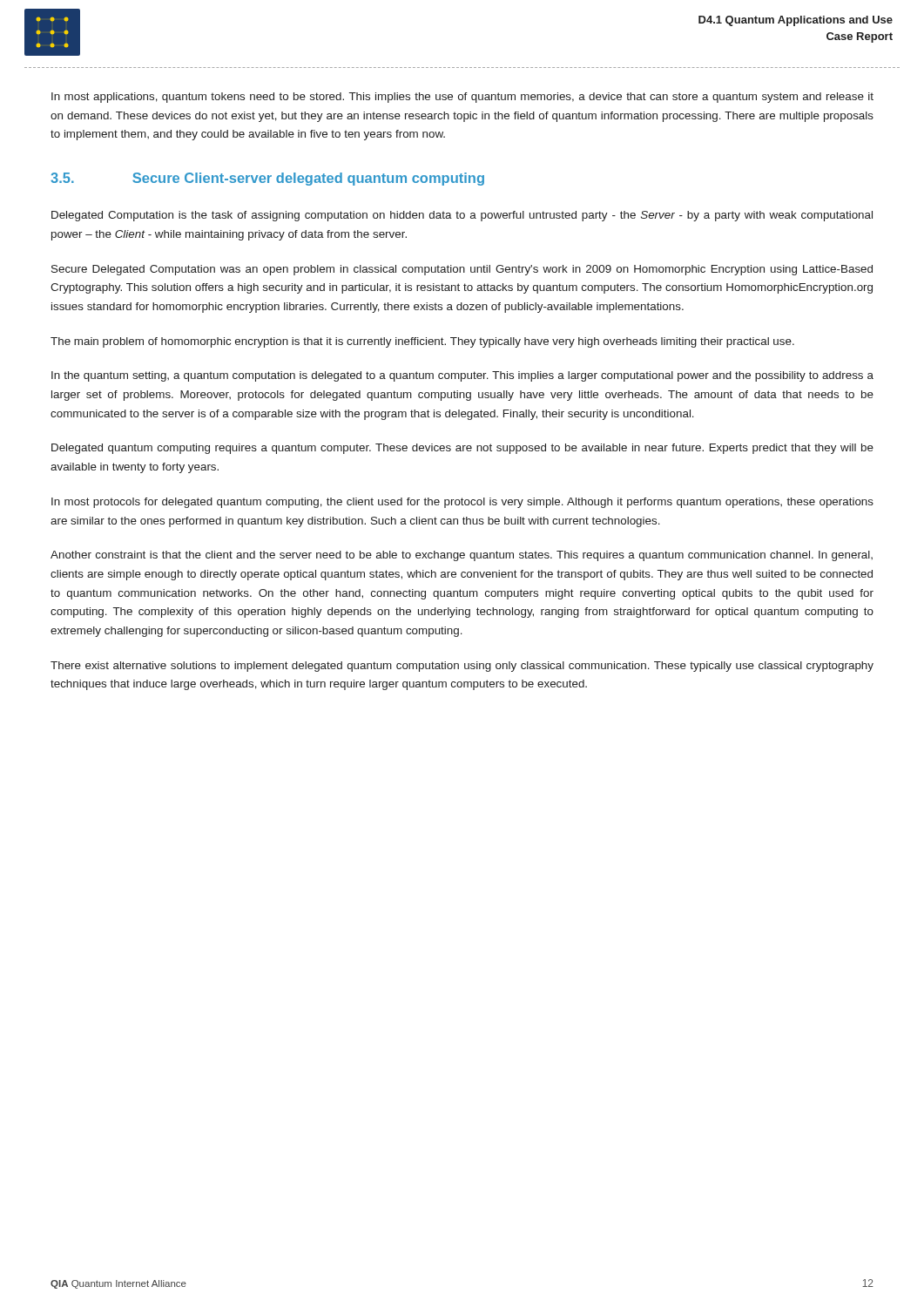
Task: Find the block on this page that starts "Another constraint is that the client and"
Action: pos(462,593)
